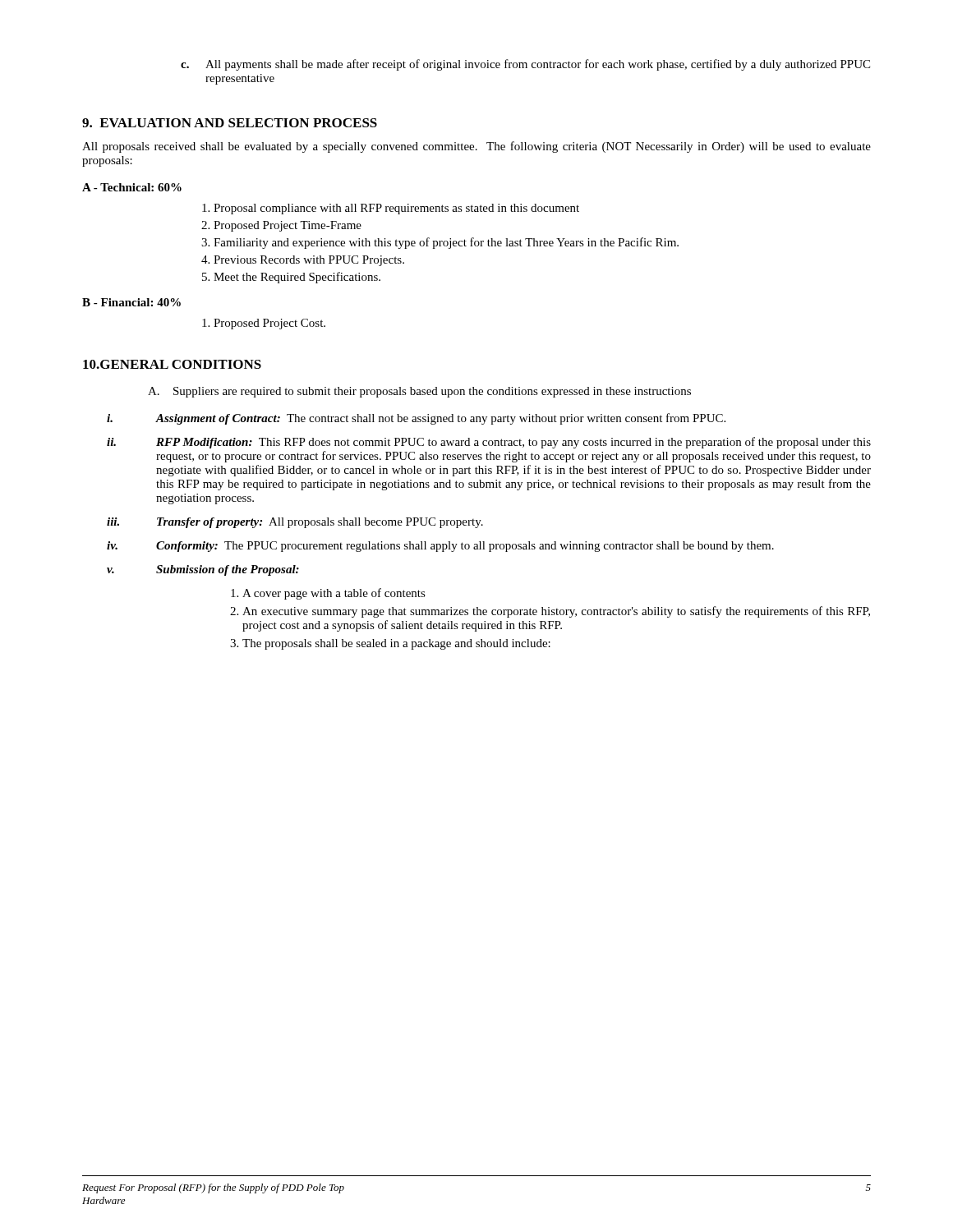Locate the list item with the text "Proposed Project Time-Frame"
The height and width of the screenshot is (1232, 953).
288,225
